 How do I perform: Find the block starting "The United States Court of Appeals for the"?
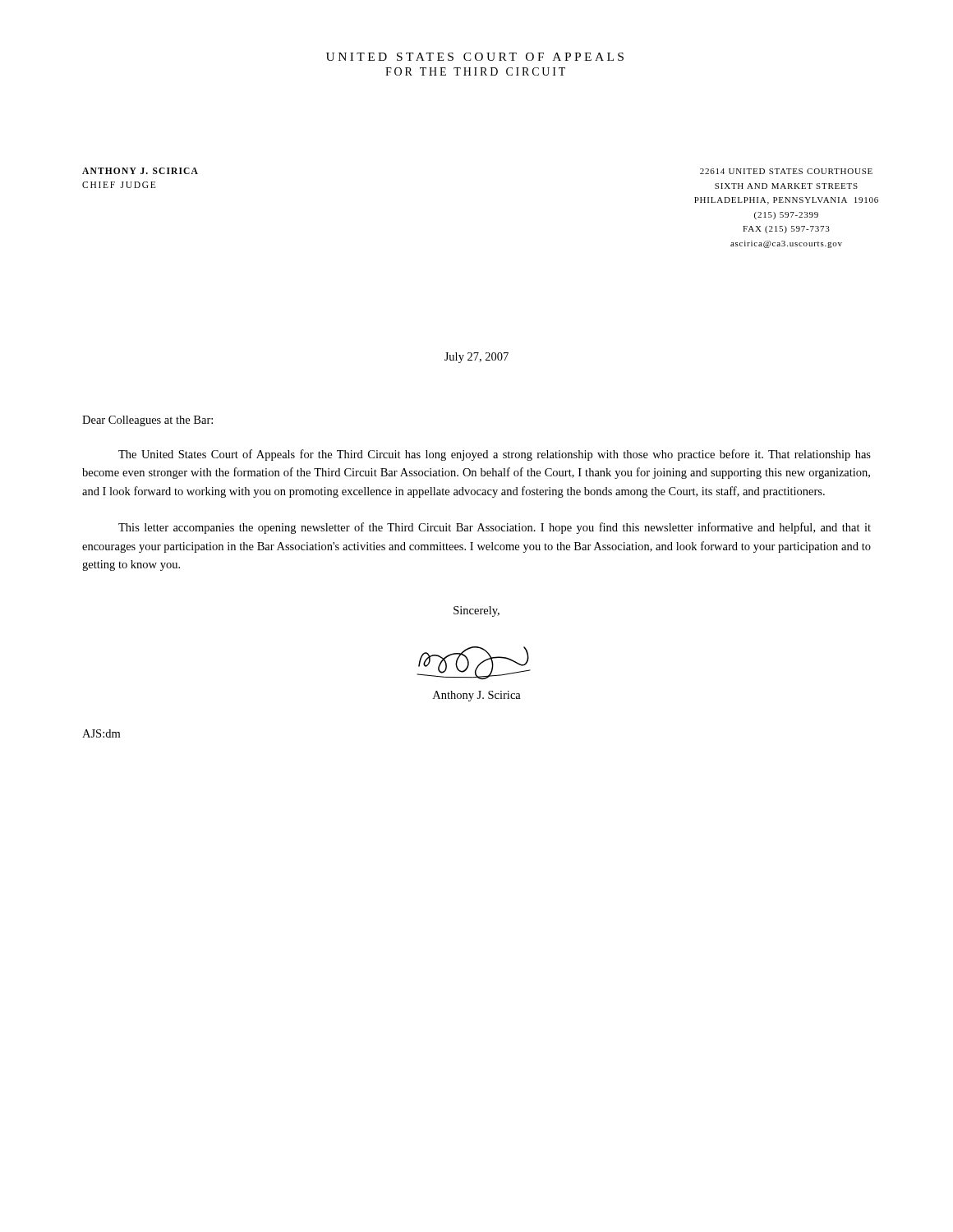point(476,473)
